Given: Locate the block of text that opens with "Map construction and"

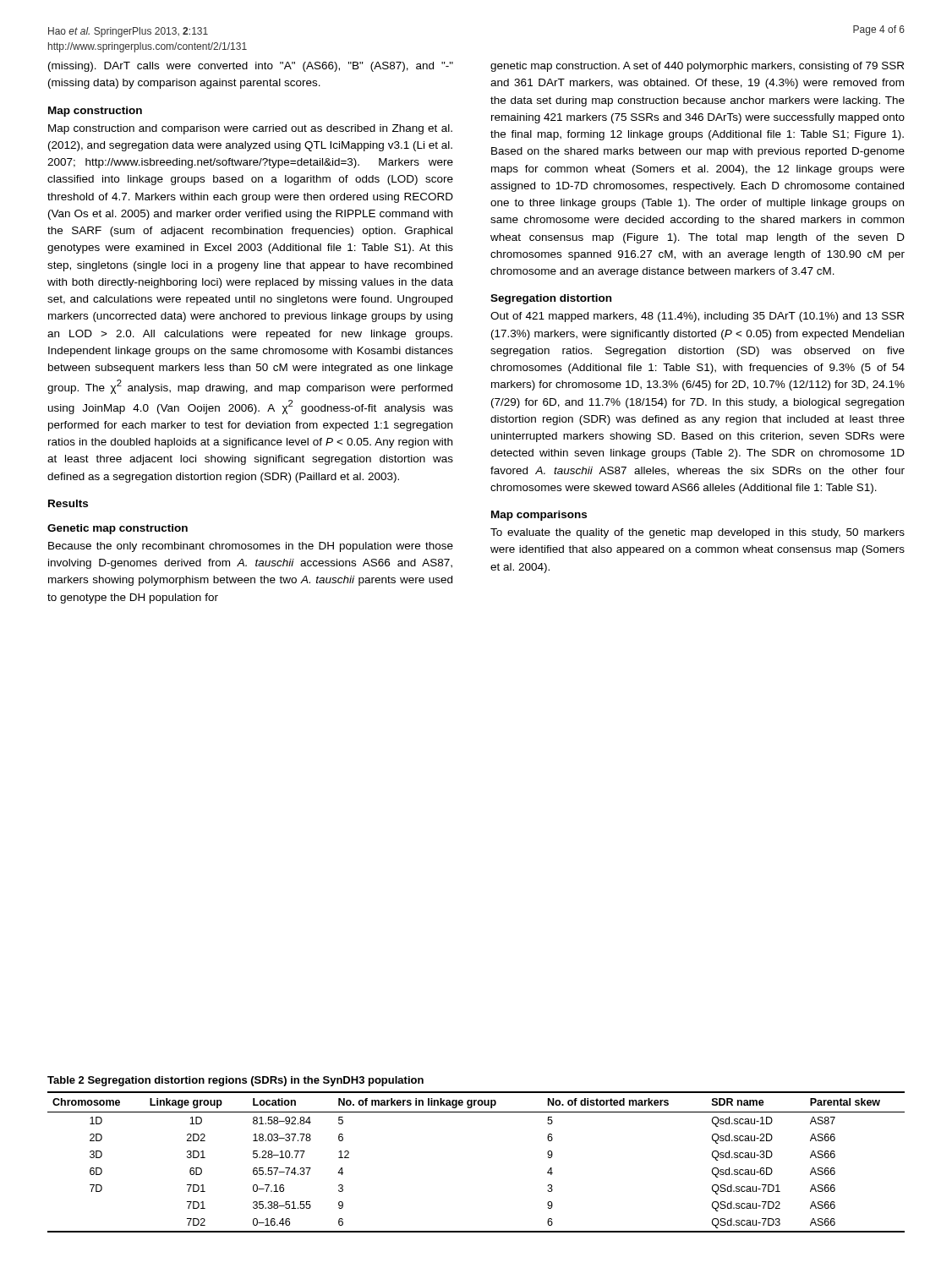Looking at the screenshot, I should (250, 302).
